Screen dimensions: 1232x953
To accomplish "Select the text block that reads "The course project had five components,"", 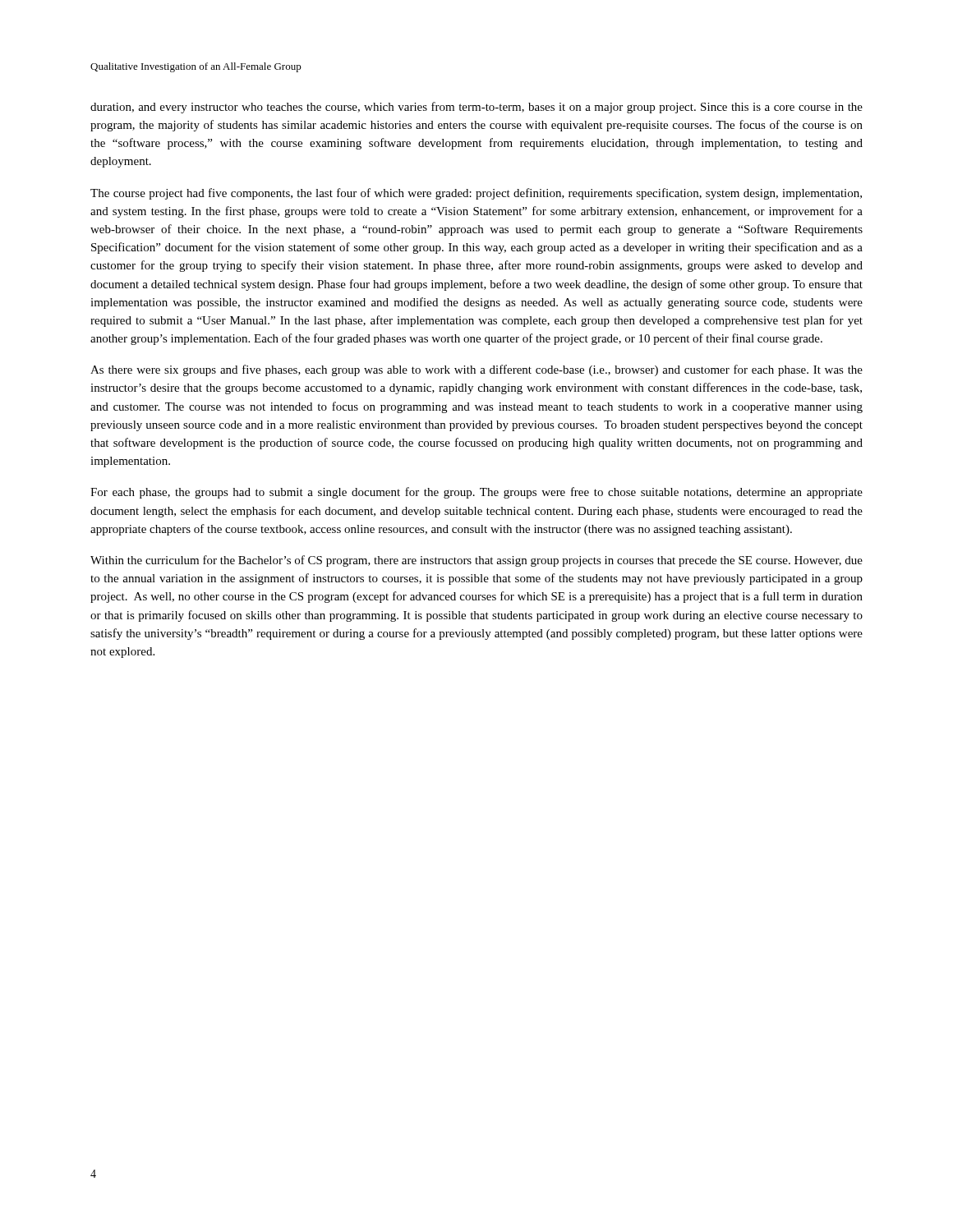I will 476,266.
